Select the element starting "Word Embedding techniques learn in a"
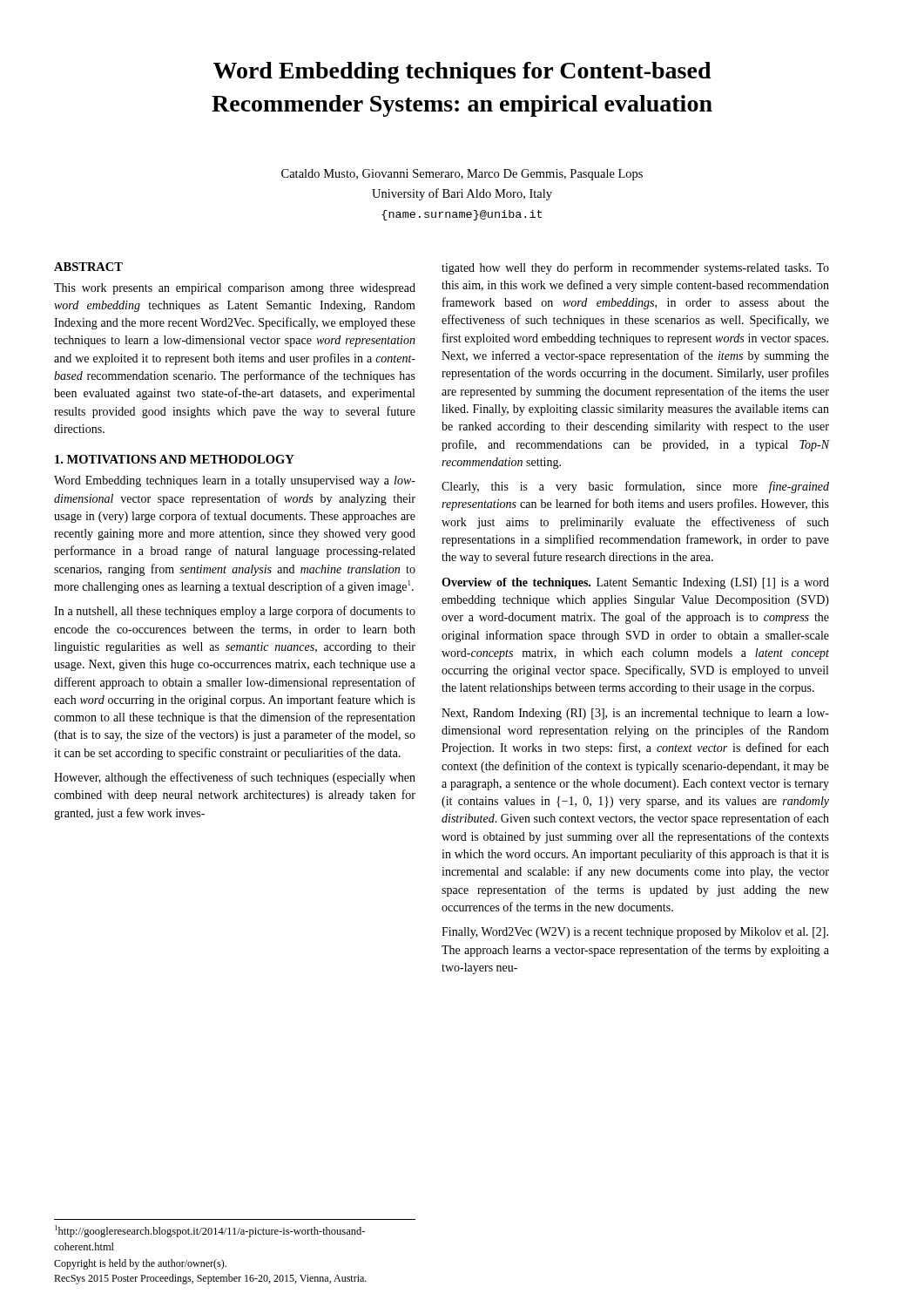 (x=235, y=647)
